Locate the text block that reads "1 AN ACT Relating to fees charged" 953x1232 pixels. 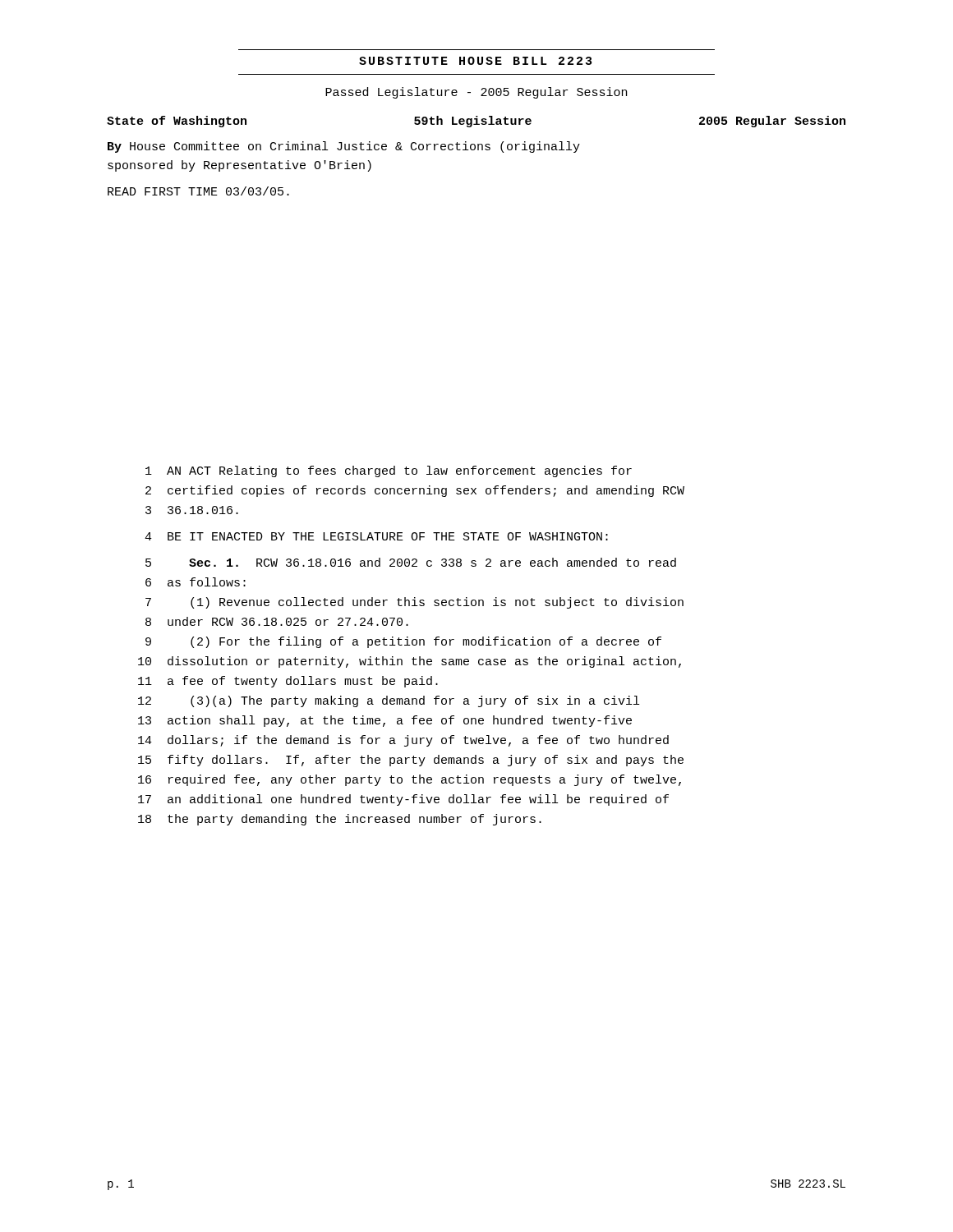point(476,492)
